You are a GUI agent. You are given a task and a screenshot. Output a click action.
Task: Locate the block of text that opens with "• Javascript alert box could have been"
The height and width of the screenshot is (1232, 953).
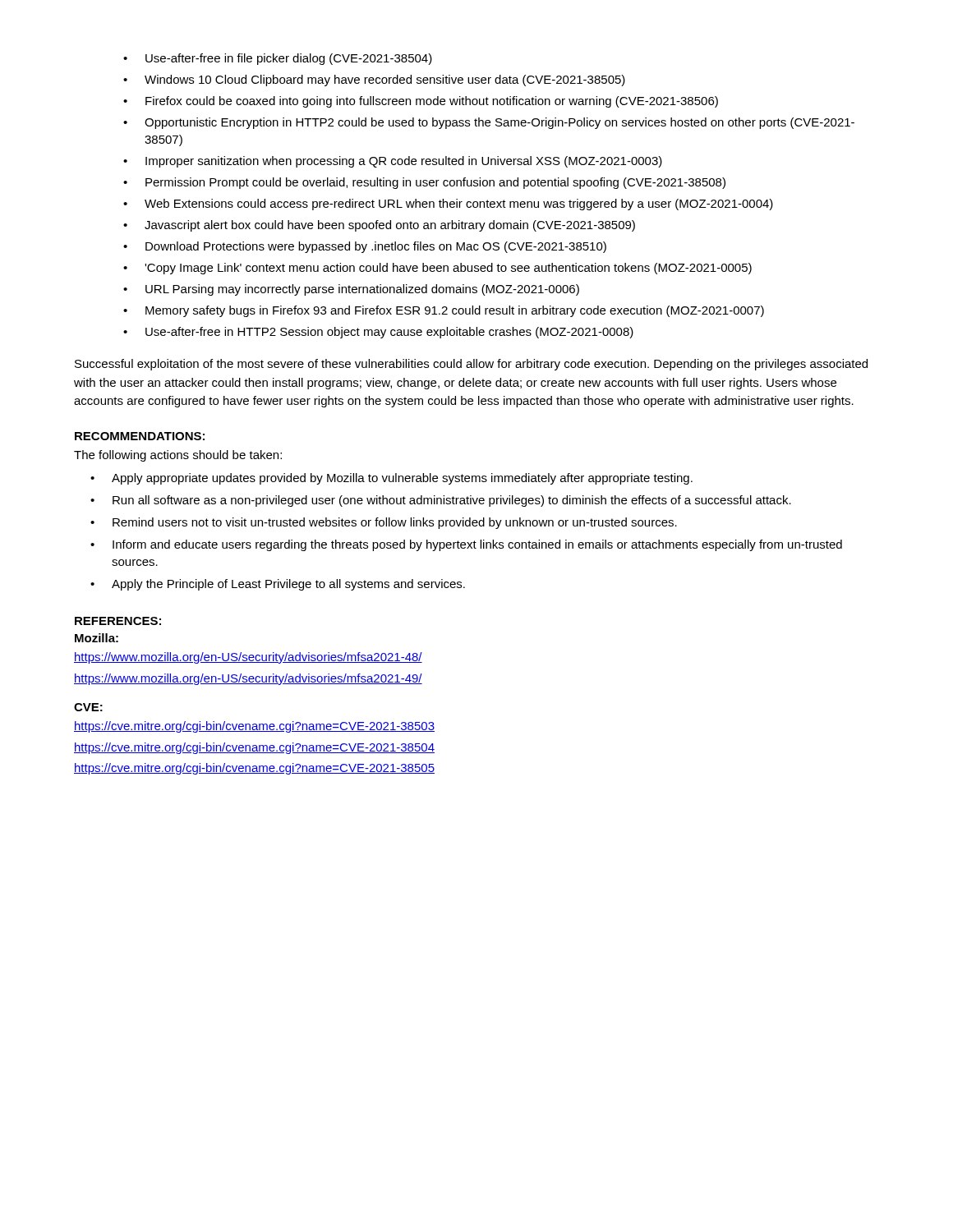(501, 225)
